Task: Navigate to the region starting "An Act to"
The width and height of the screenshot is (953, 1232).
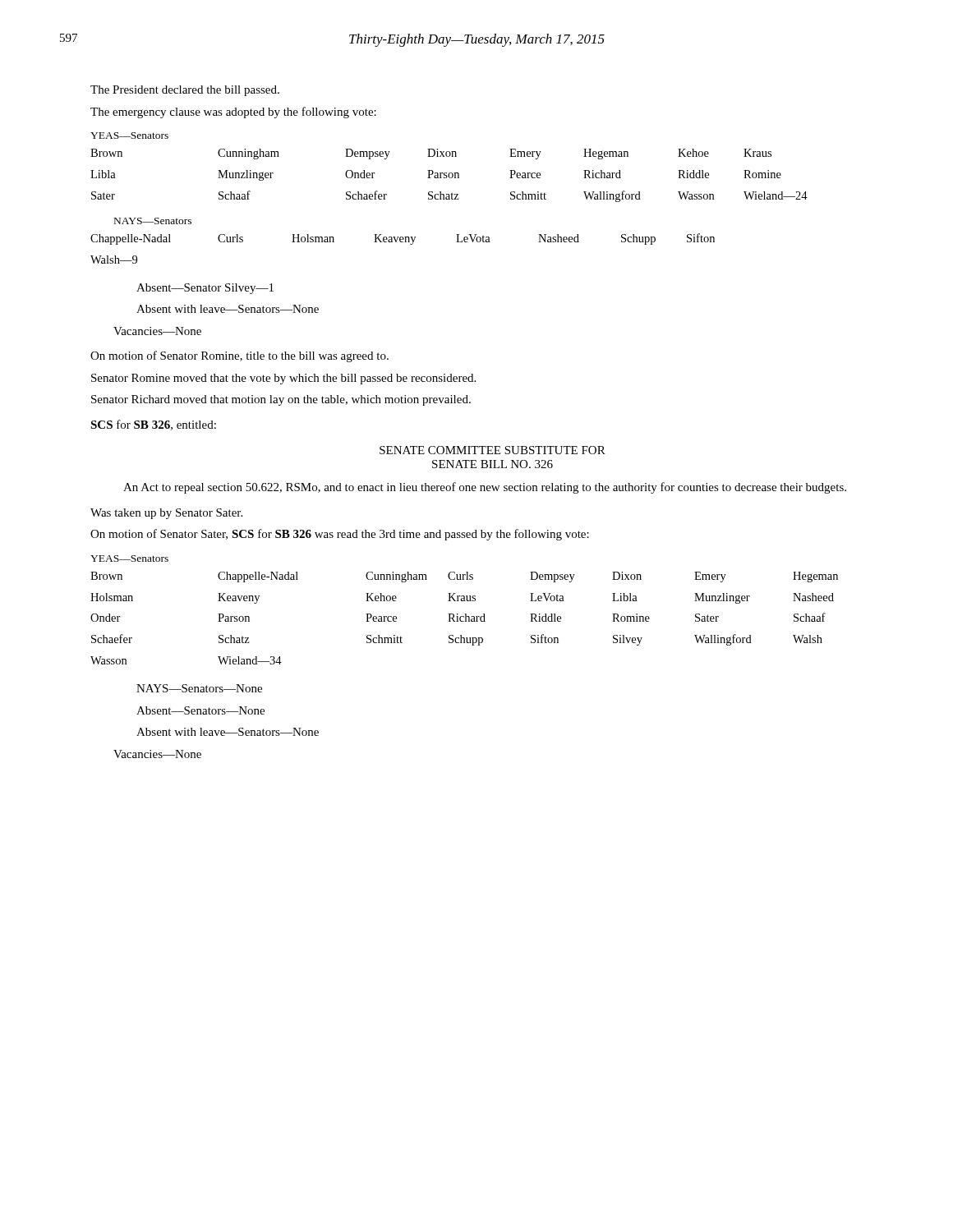Action: click(x=485, y=487)
